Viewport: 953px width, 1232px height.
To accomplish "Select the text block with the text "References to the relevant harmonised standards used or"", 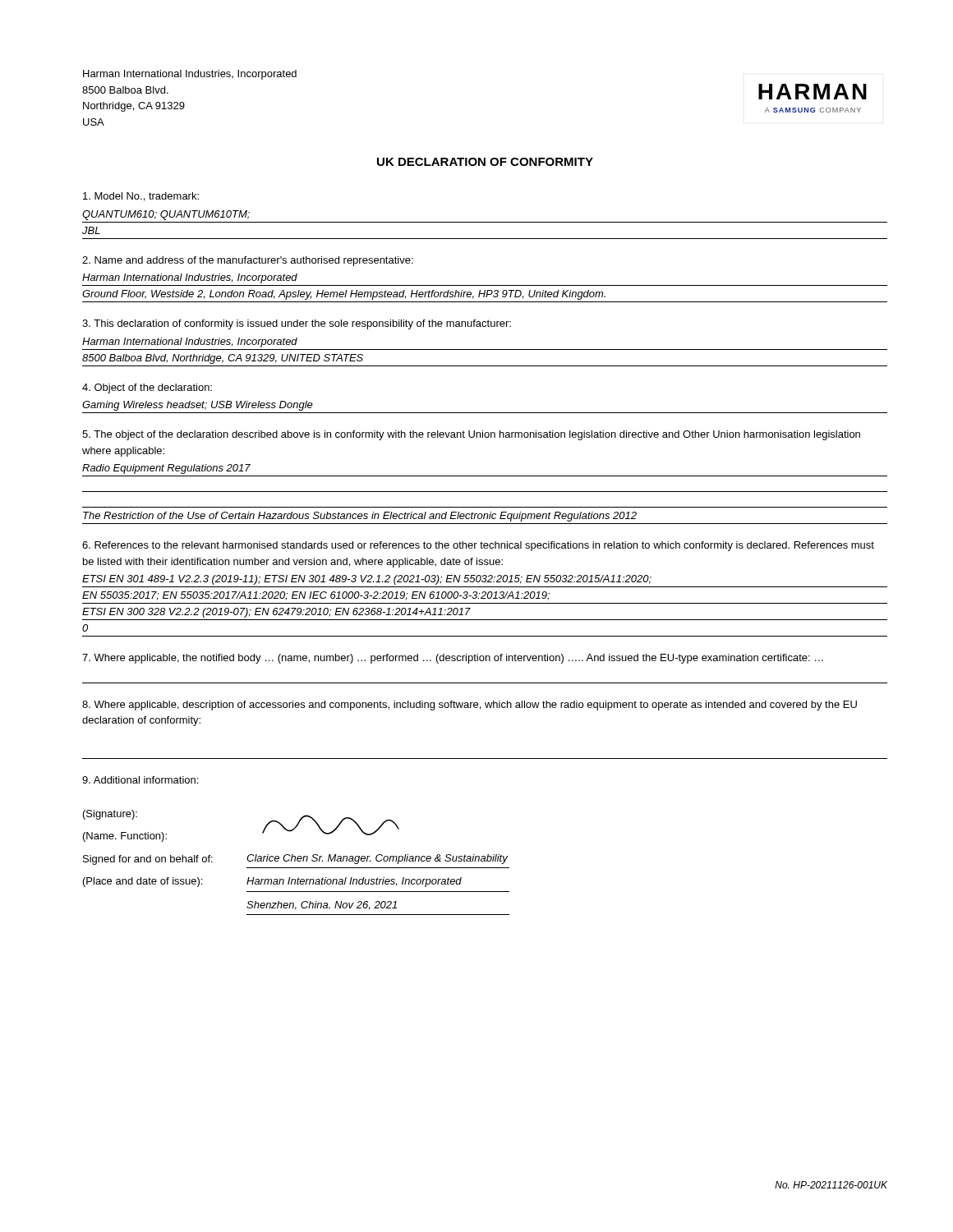I will pyautogui.click(x=485, y=587).
